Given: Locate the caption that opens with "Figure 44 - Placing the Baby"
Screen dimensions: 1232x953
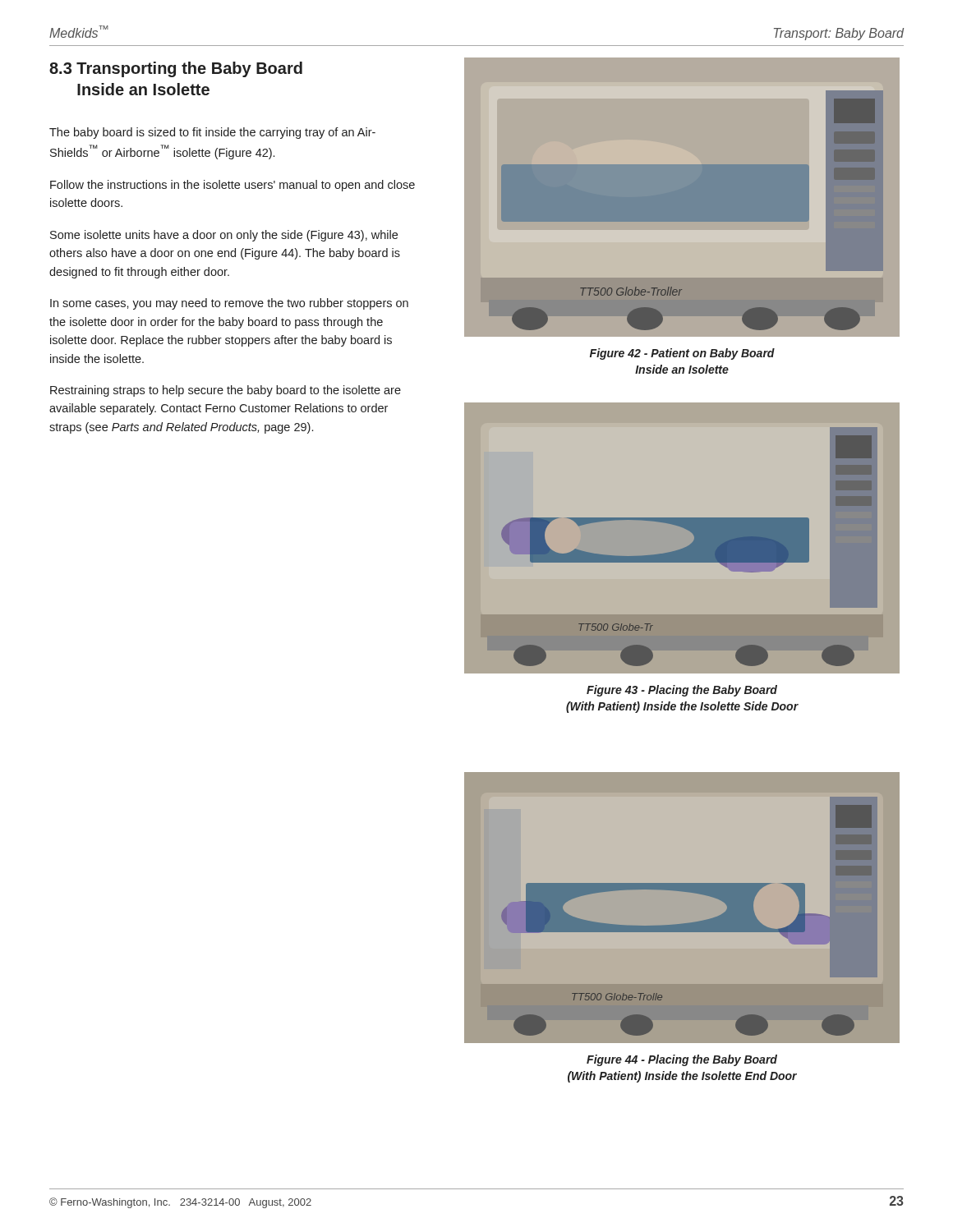Looking at the screenshot, I should (682, 1068).
